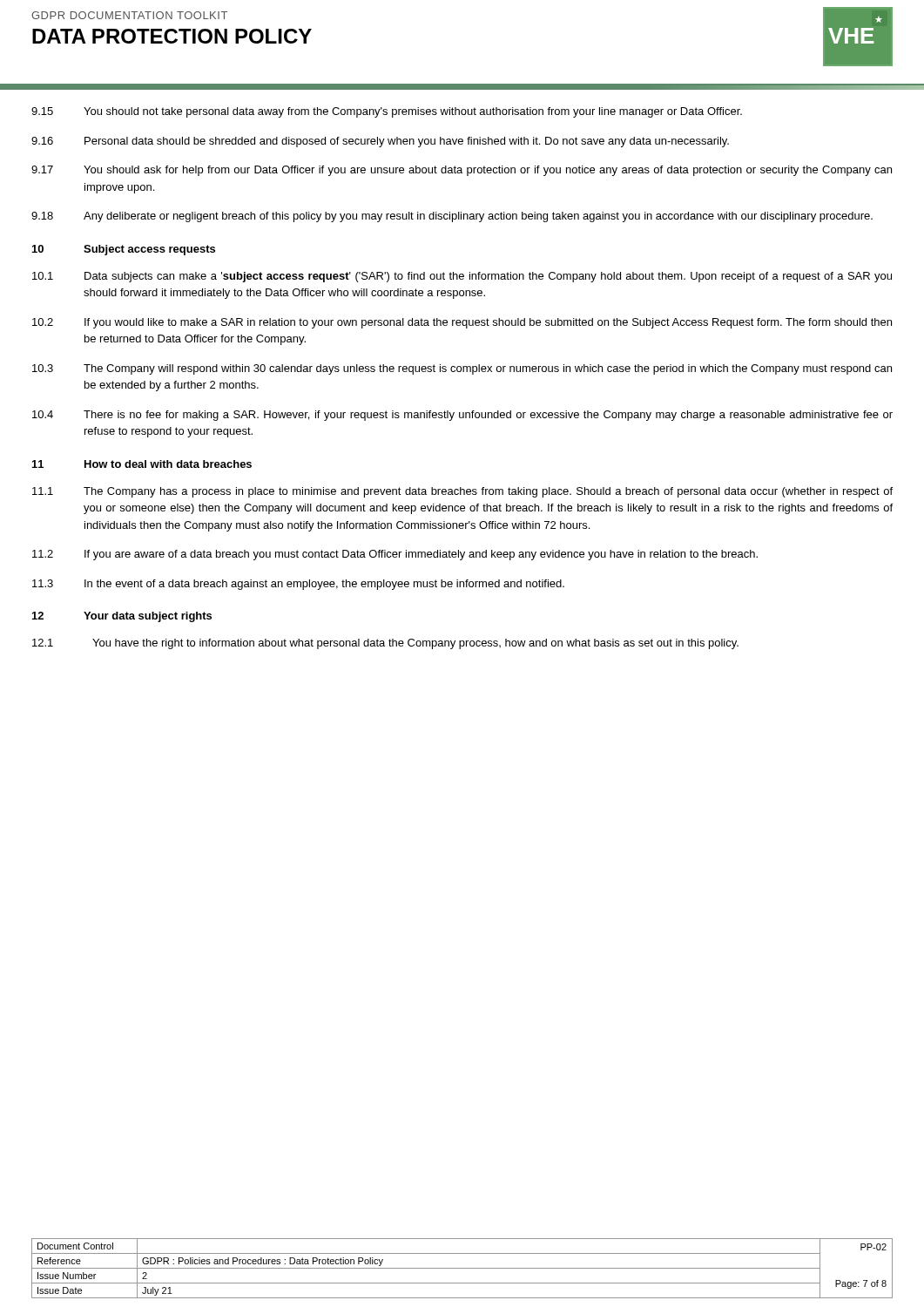Screen dimensions: 1307x924
Task: Select the table that reads "Document Control"
Action: tap(462, 1268)
